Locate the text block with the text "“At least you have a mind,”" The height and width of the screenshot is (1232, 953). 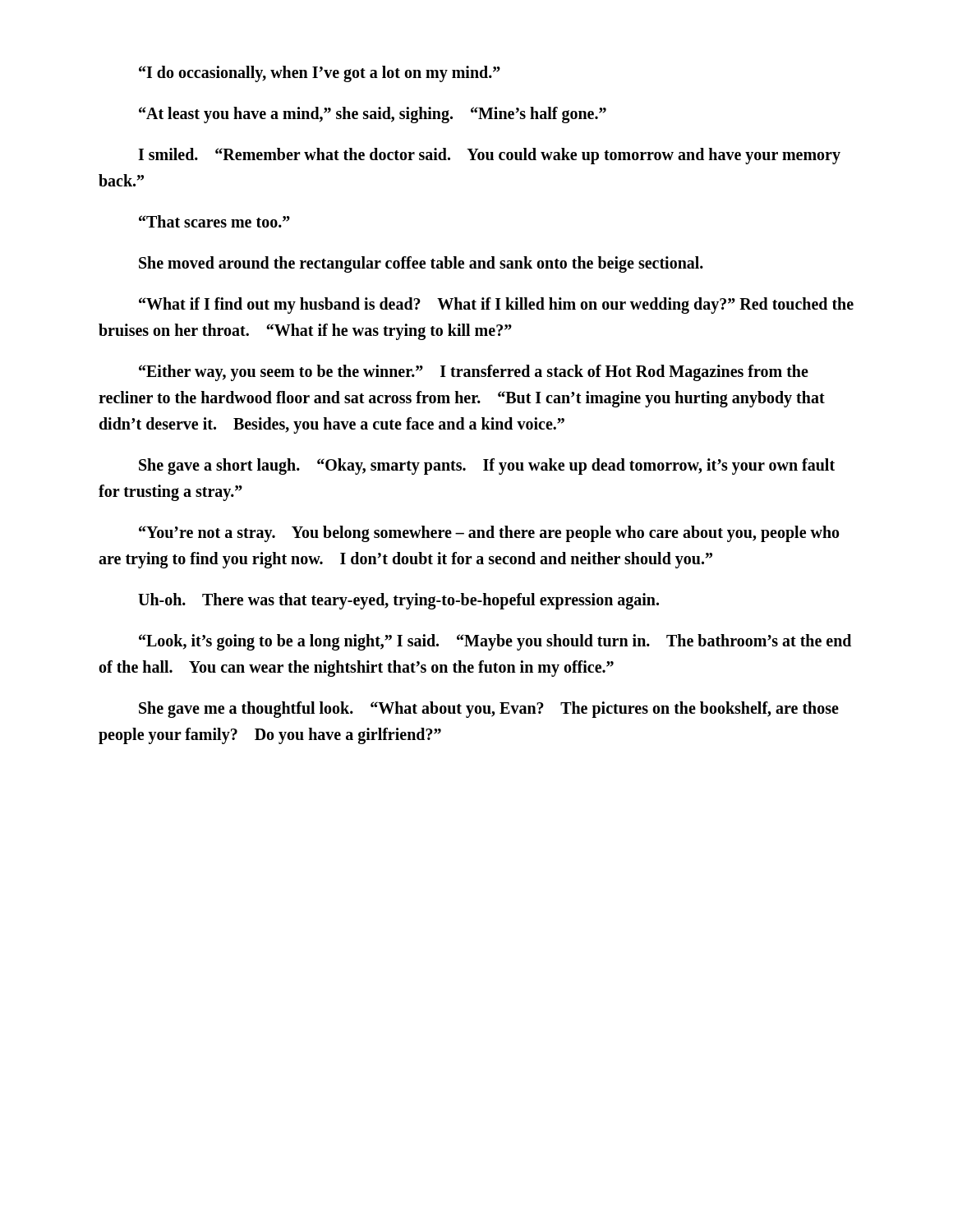[476, 113]
